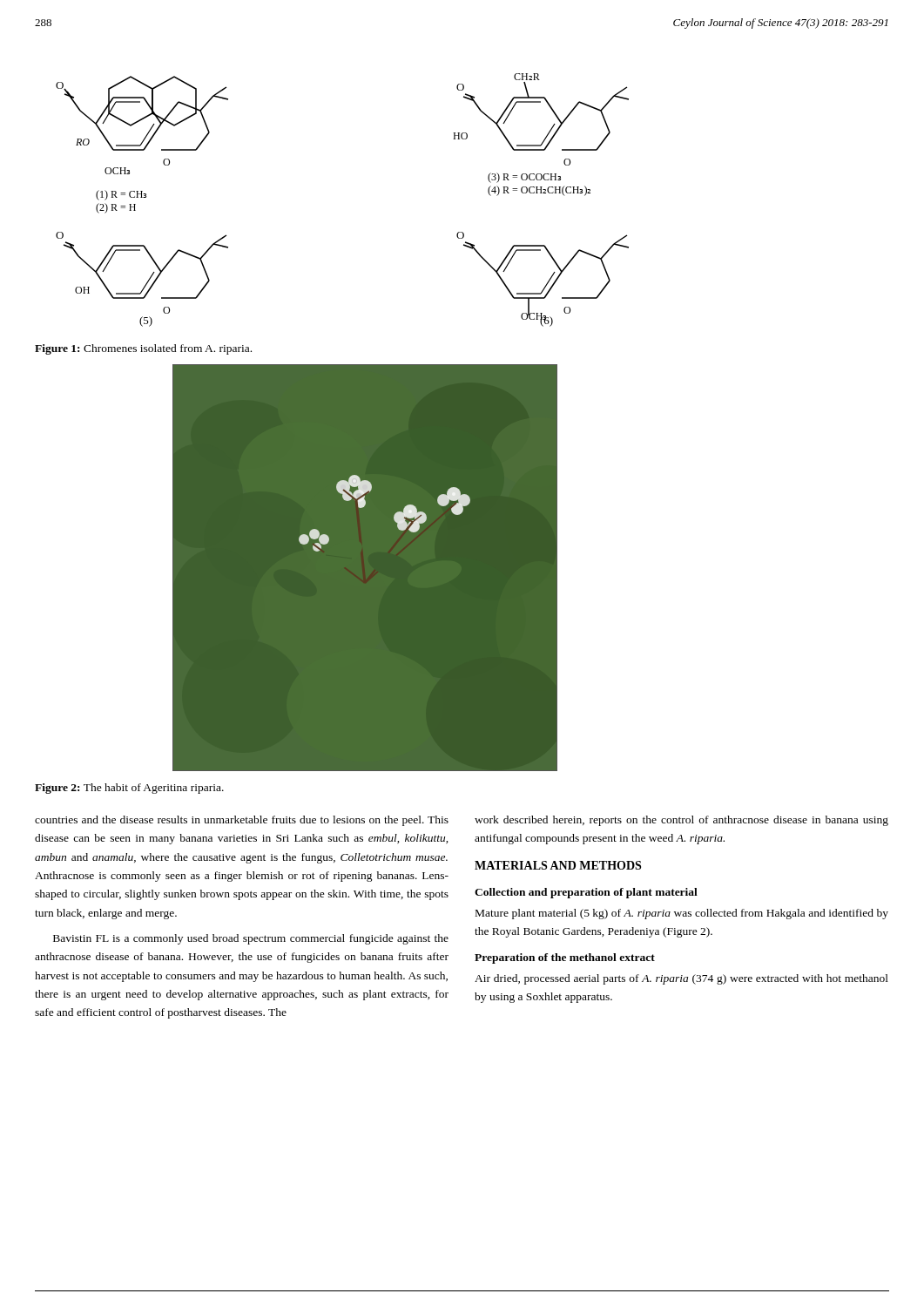Image resolution: width=924 pixels, height=1307 pixels.
Task: Locate the section header that reads "MATERIALS AND METHODS"
Action: (558, 865)
